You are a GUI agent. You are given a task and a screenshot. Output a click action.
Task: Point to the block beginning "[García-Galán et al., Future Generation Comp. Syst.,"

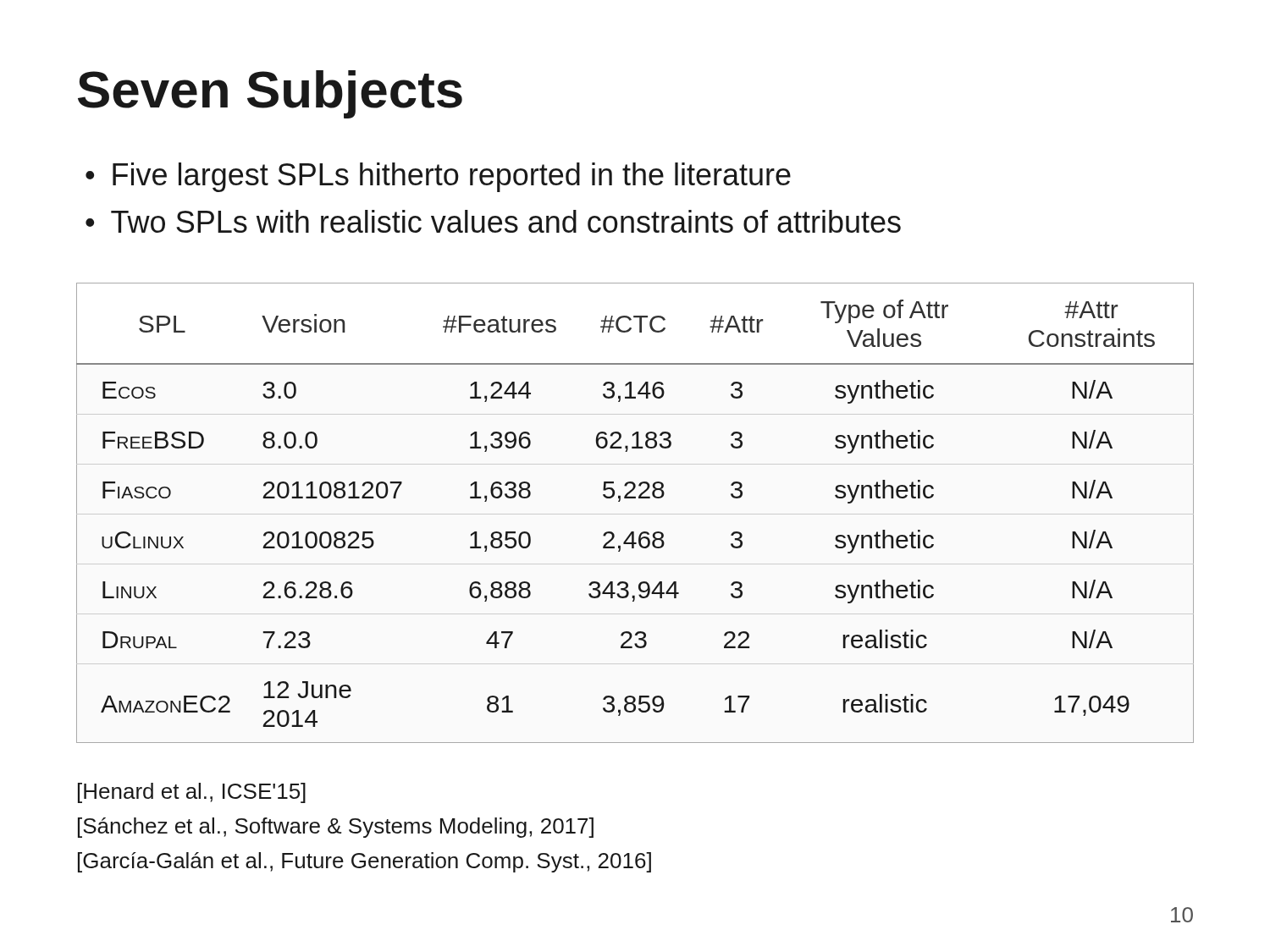364,861
